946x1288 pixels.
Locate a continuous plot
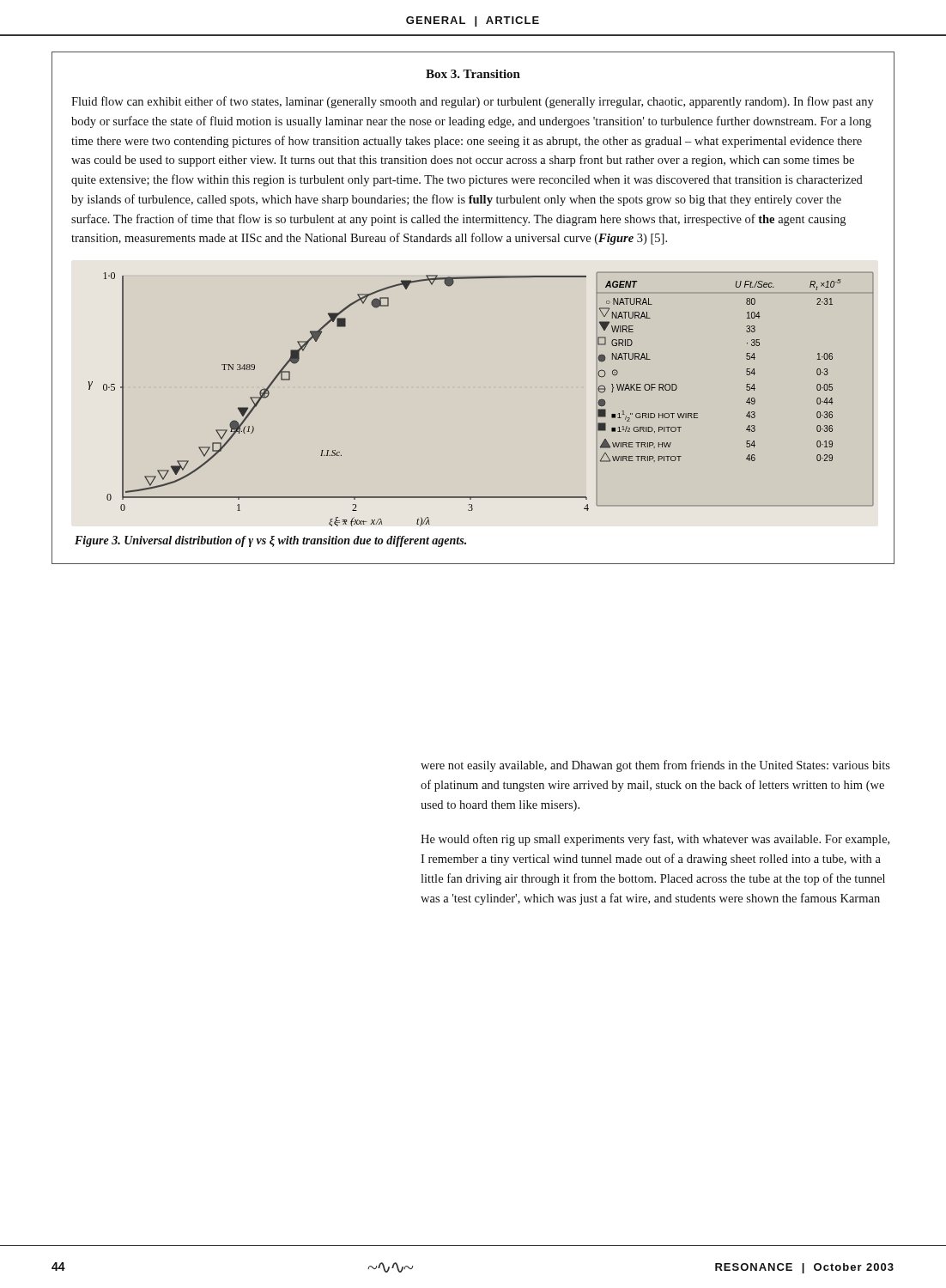(473, 393)
